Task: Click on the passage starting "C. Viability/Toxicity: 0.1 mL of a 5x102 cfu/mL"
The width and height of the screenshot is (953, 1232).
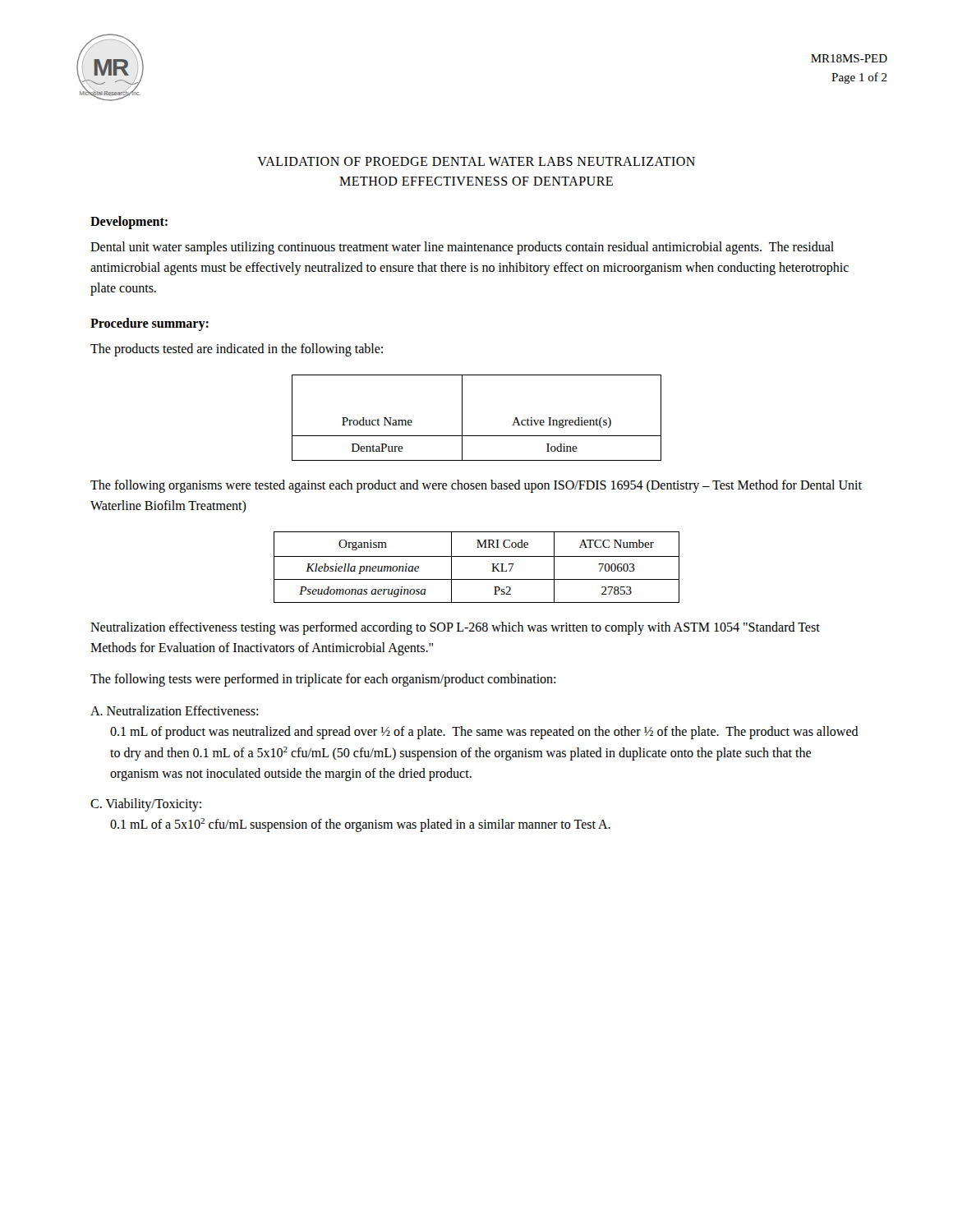Action: coord(476,816)
